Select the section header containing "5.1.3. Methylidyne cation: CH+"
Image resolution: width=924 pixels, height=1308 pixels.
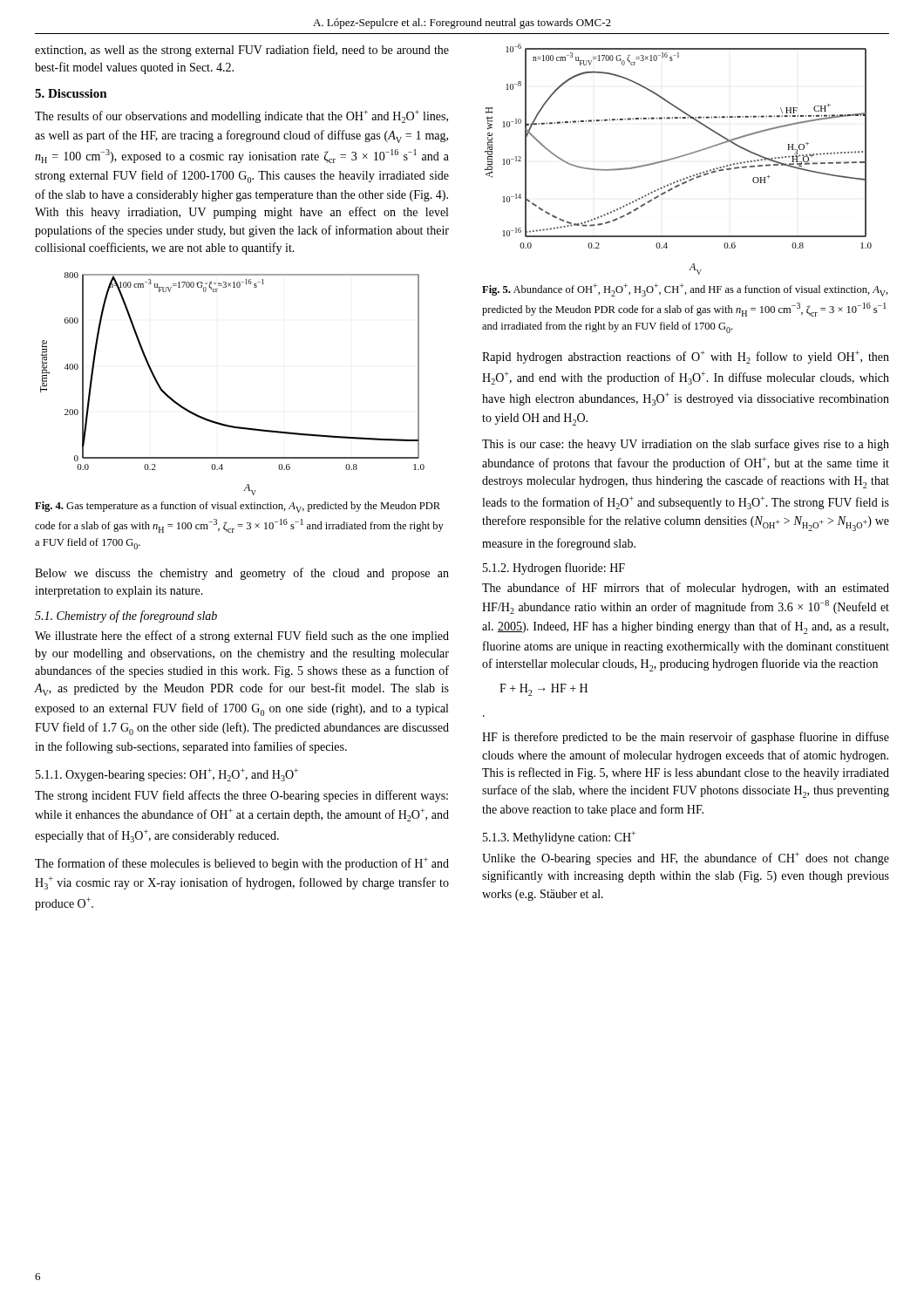click(559, 836)
